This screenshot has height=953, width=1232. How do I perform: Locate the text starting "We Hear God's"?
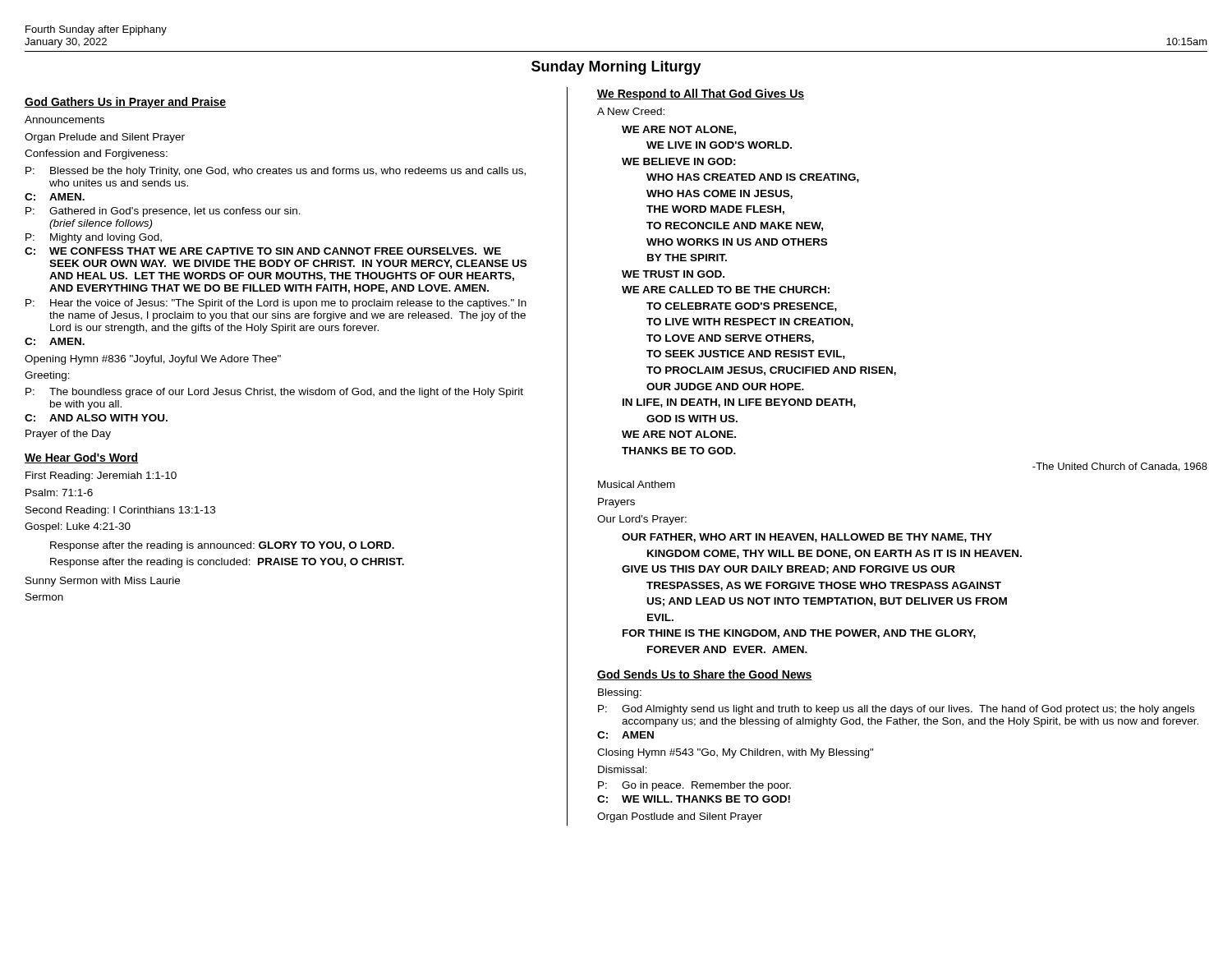coord(81,458)
